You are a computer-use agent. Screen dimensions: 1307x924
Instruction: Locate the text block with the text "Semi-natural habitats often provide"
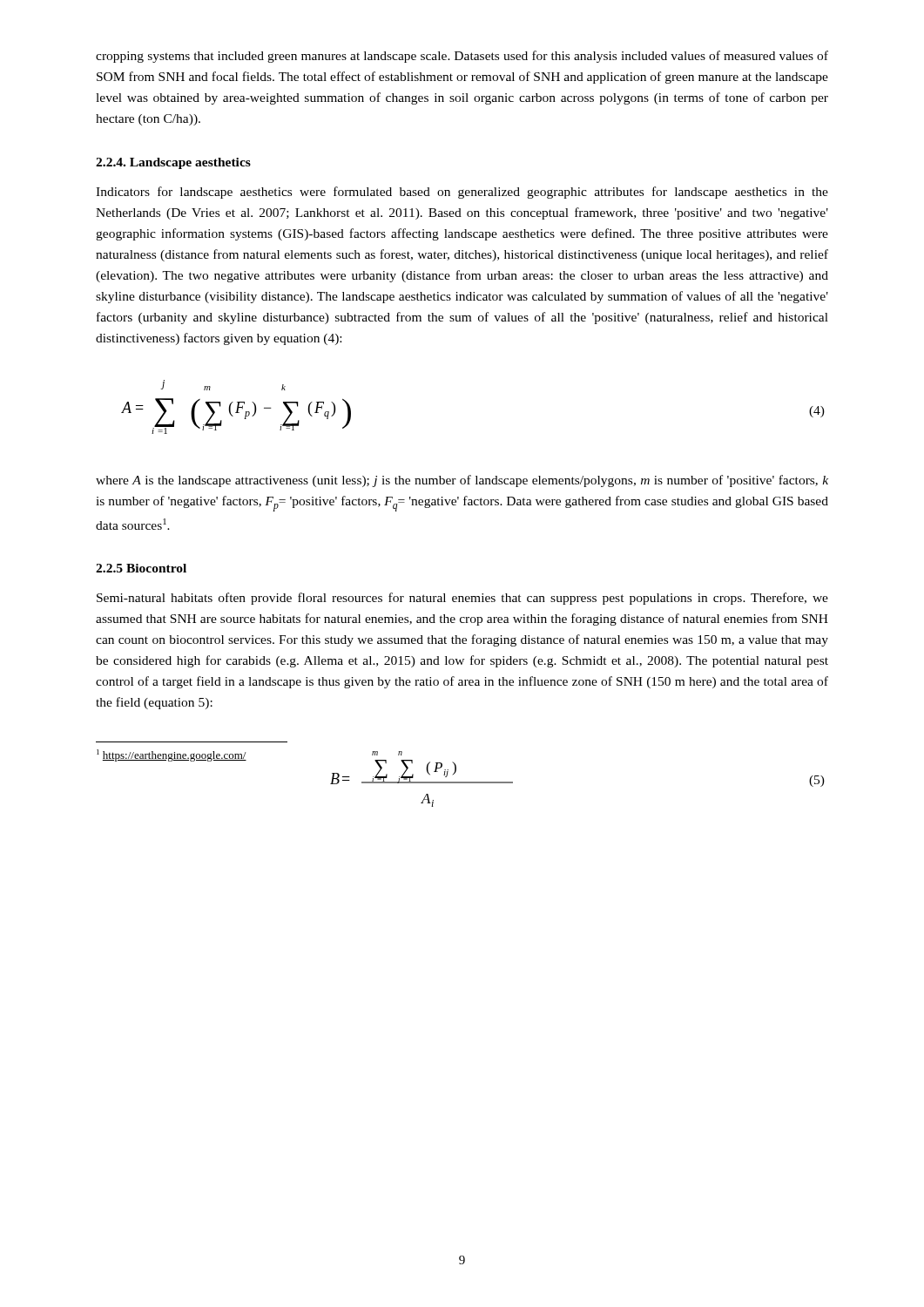pyautogui.click(x=462, y=649)
